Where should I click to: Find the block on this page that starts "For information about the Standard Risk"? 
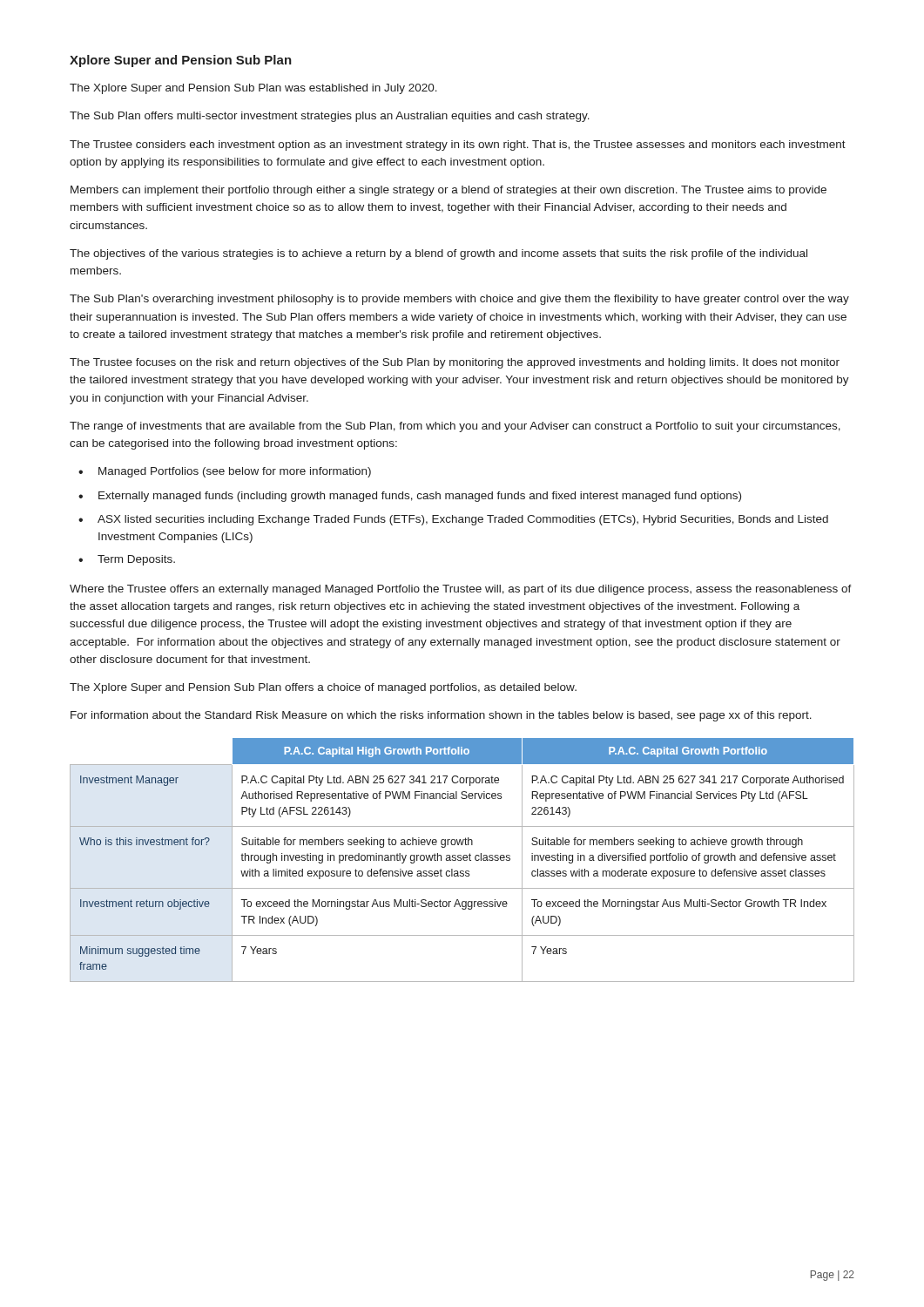(x=441, y=715)
